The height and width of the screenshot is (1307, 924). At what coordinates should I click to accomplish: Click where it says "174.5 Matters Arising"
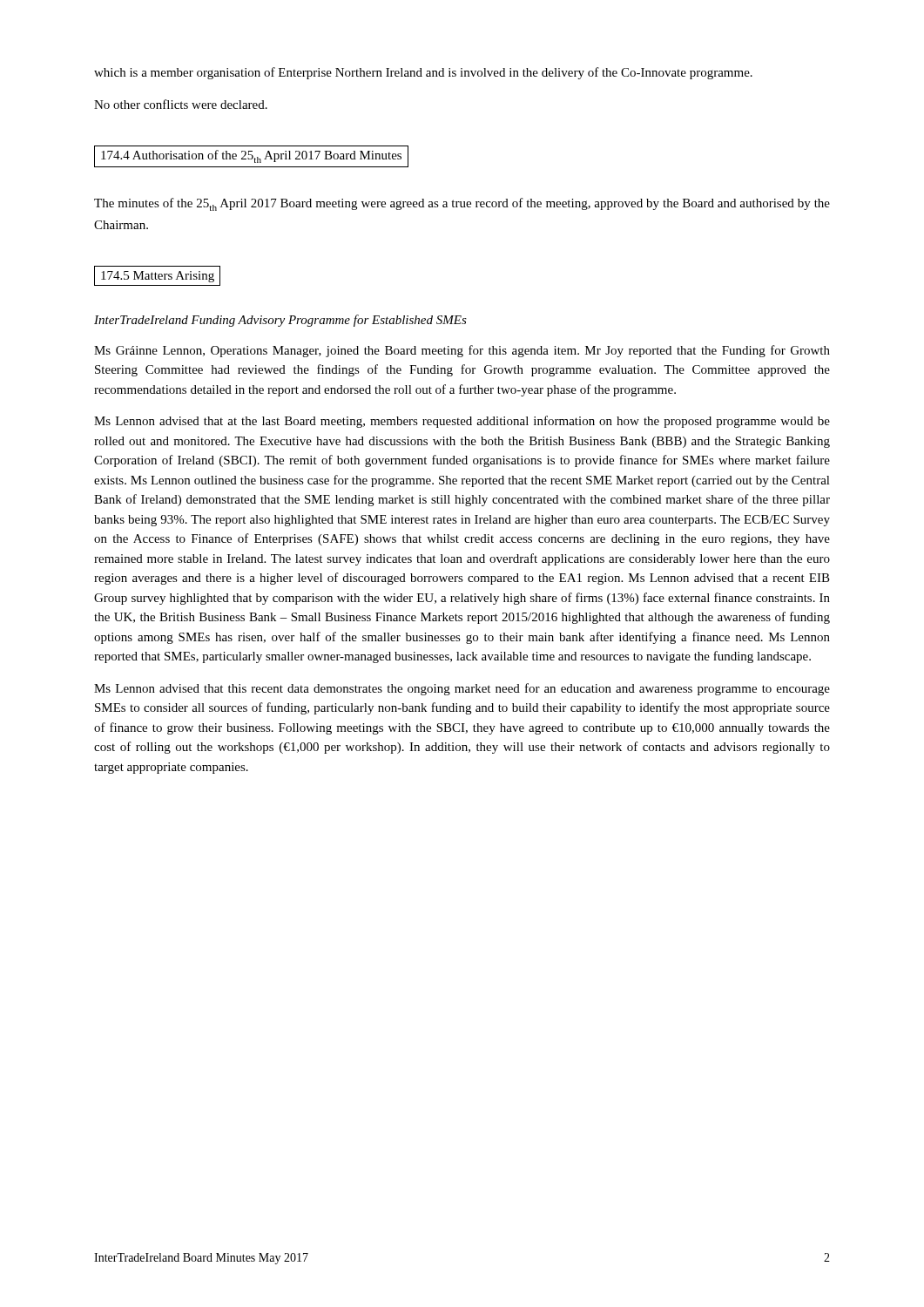tap(157, 276)
